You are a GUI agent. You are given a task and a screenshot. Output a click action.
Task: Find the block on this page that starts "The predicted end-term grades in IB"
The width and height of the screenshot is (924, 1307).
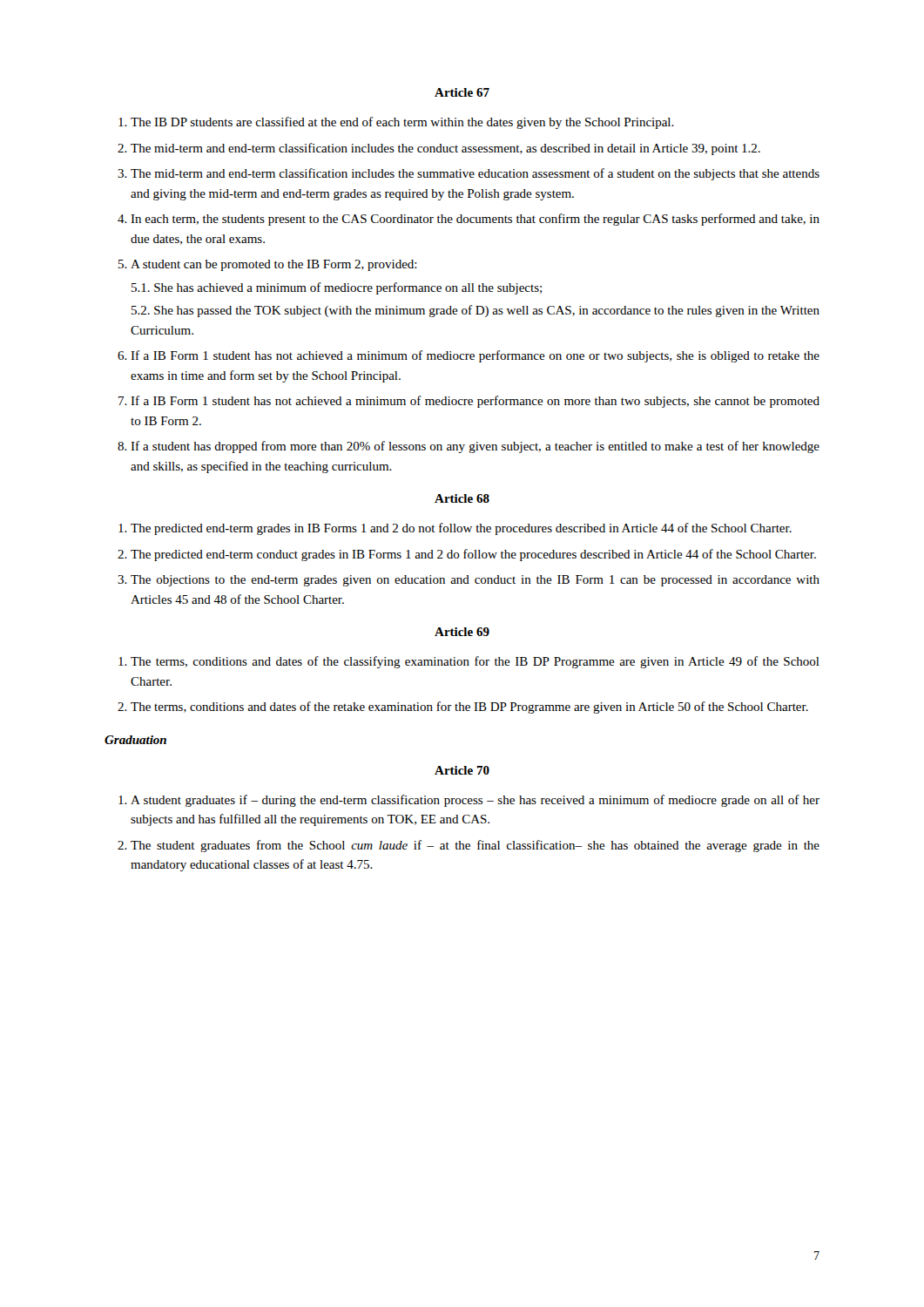(475, 528)
